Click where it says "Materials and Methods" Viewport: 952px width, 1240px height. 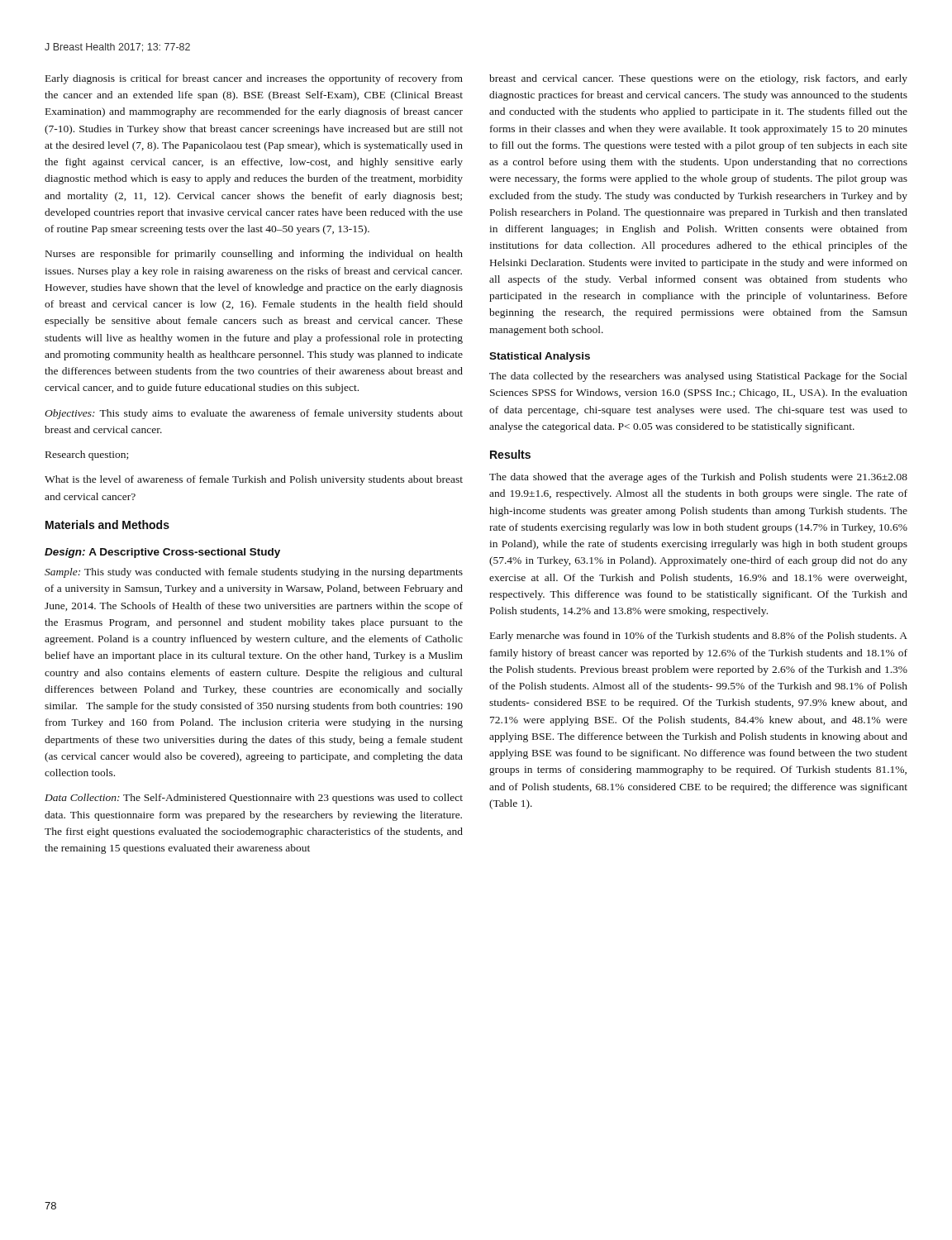pyautogui.click(x=107, y=525)
